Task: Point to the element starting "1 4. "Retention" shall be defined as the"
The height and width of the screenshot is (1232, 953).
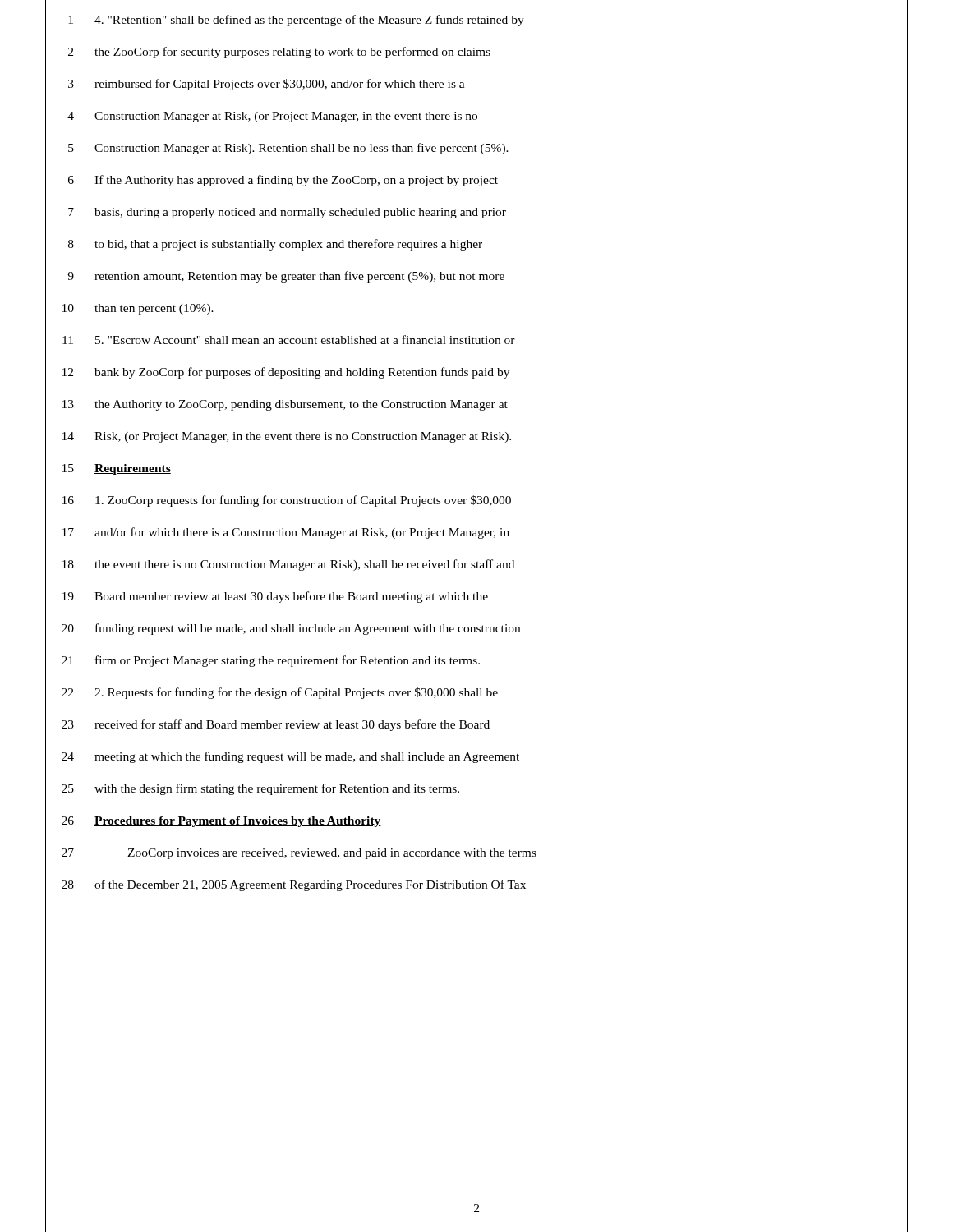Action: pos(476,20)
